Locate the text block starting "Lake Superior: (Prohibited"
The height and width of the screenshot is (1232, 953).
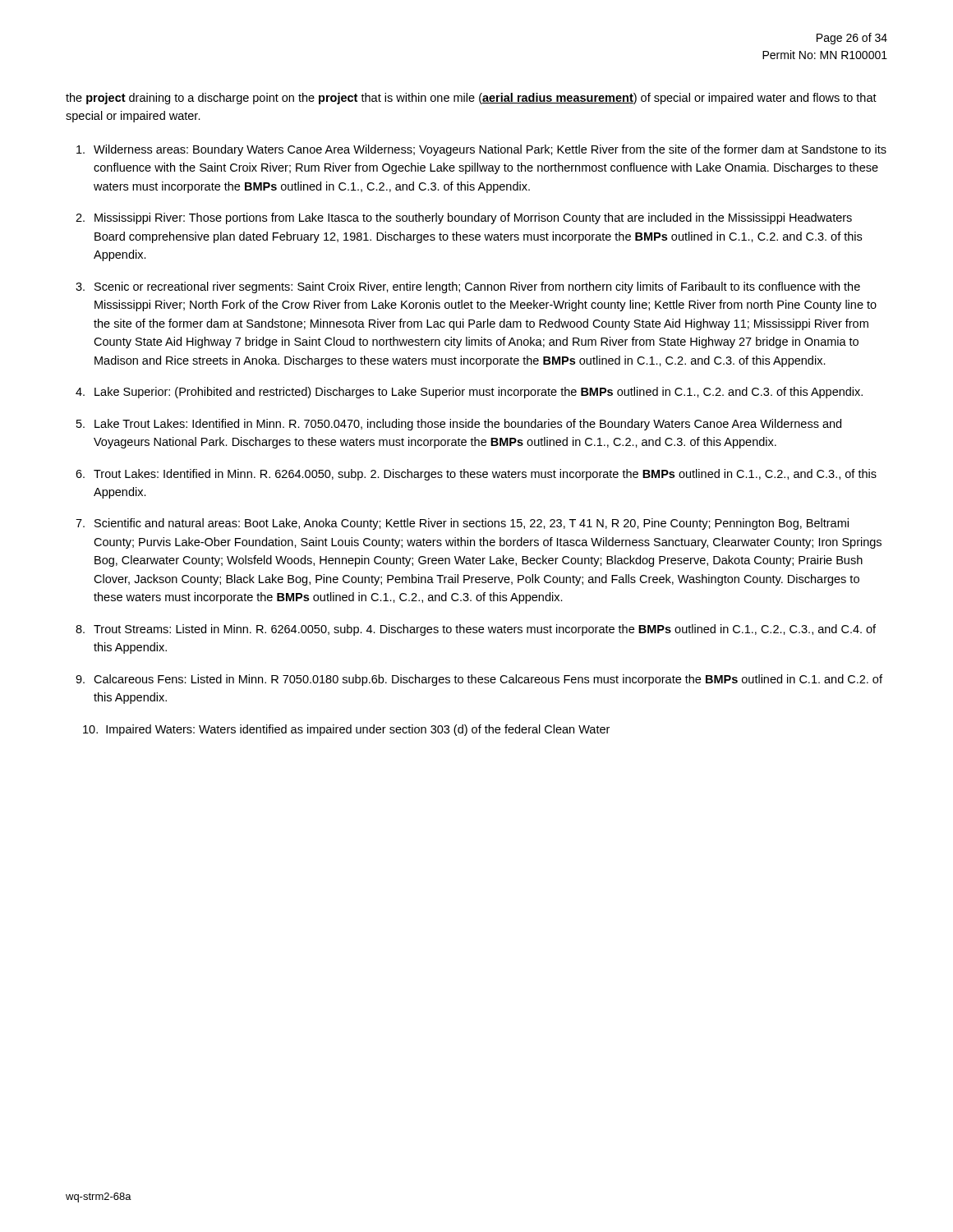tap(479, 392)
